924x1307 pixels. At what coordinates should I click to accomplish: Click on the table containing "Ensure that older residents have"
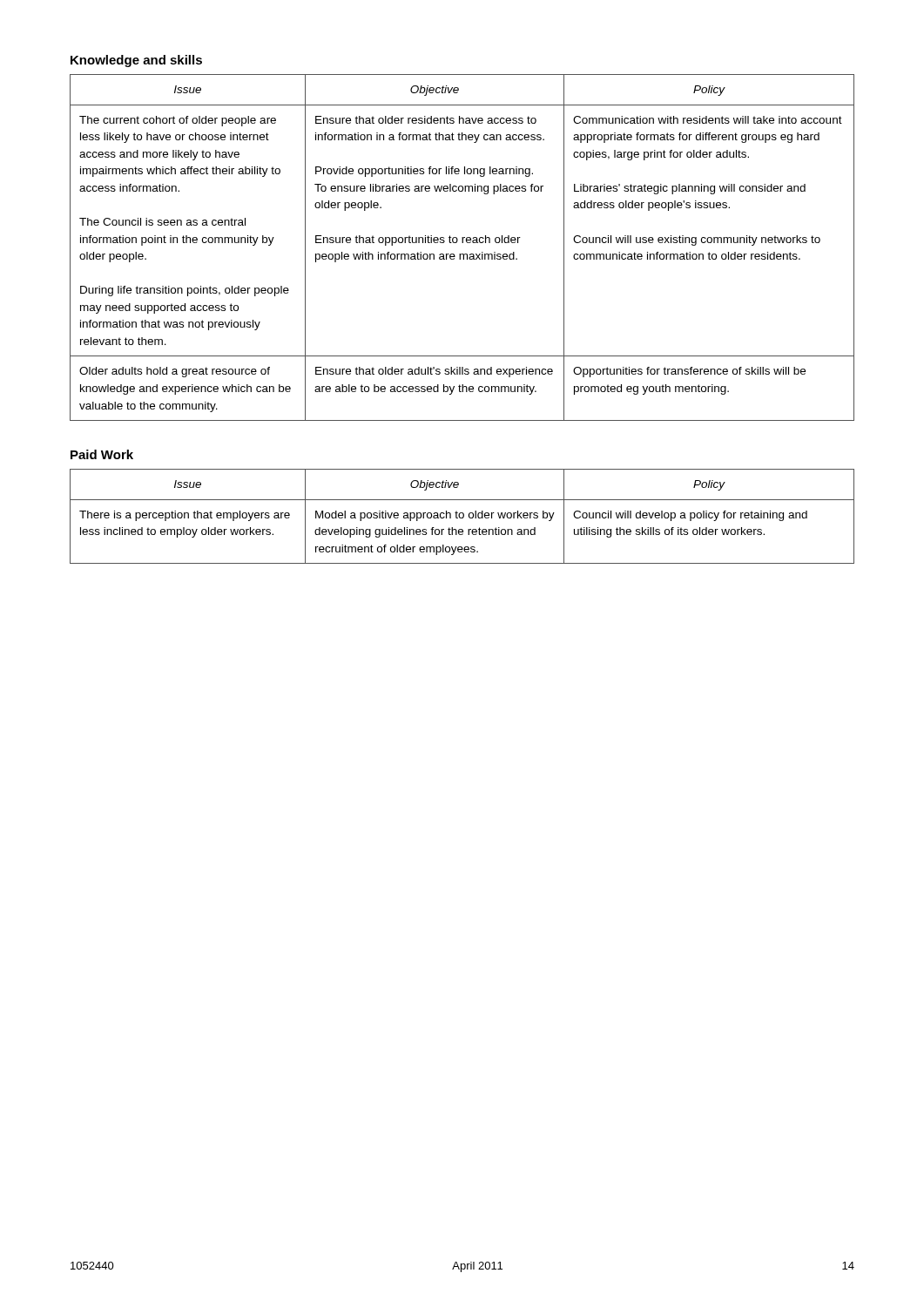[x=462, y=248]
